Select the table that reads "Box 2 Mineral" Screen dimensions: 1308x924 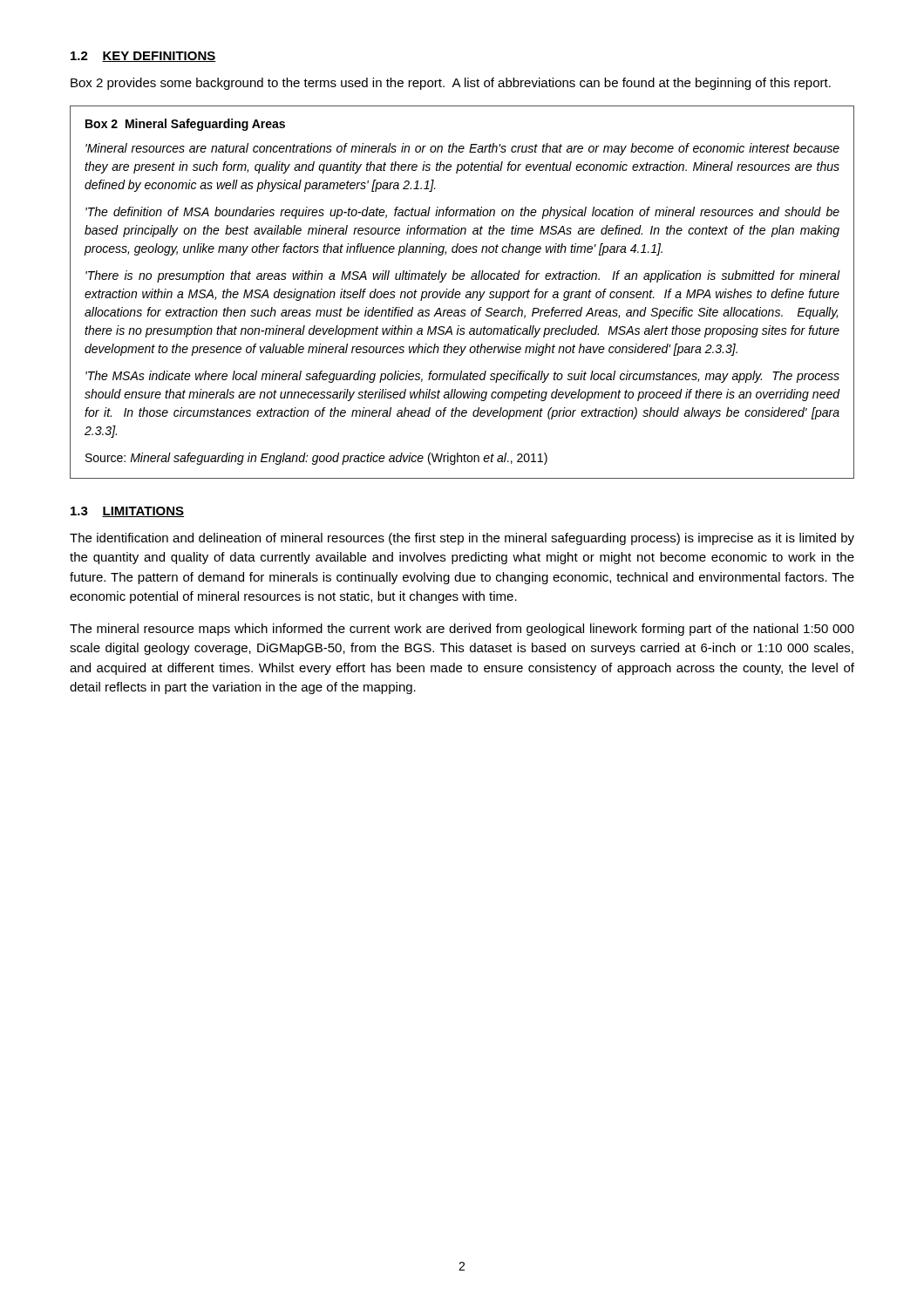[x=462, y=292]
